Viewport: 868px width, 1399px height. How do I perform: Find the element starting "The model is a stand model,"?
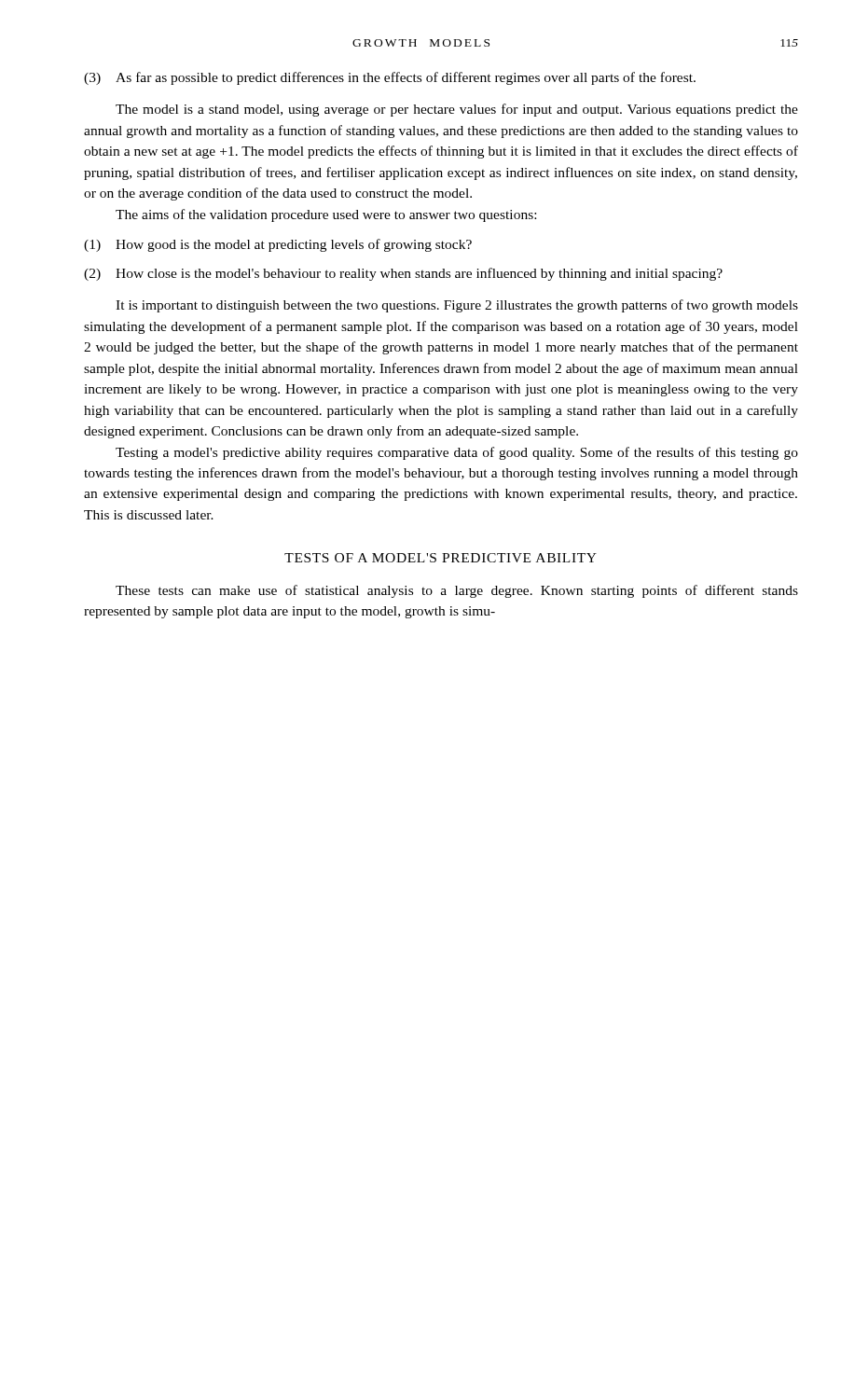click(441, 152)
